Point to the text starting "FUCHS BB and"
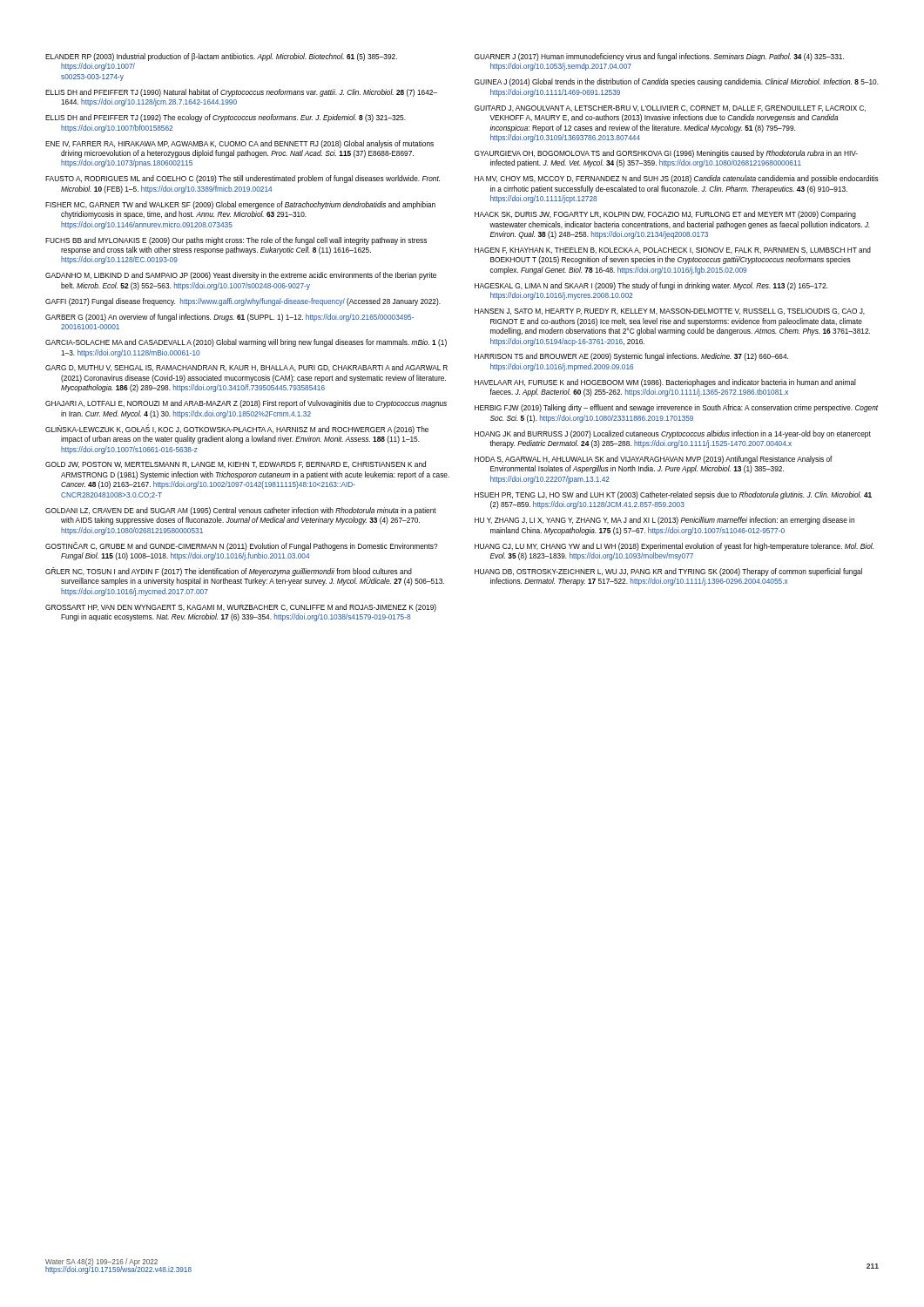924x1307 pixels. [x=236, y=250]
